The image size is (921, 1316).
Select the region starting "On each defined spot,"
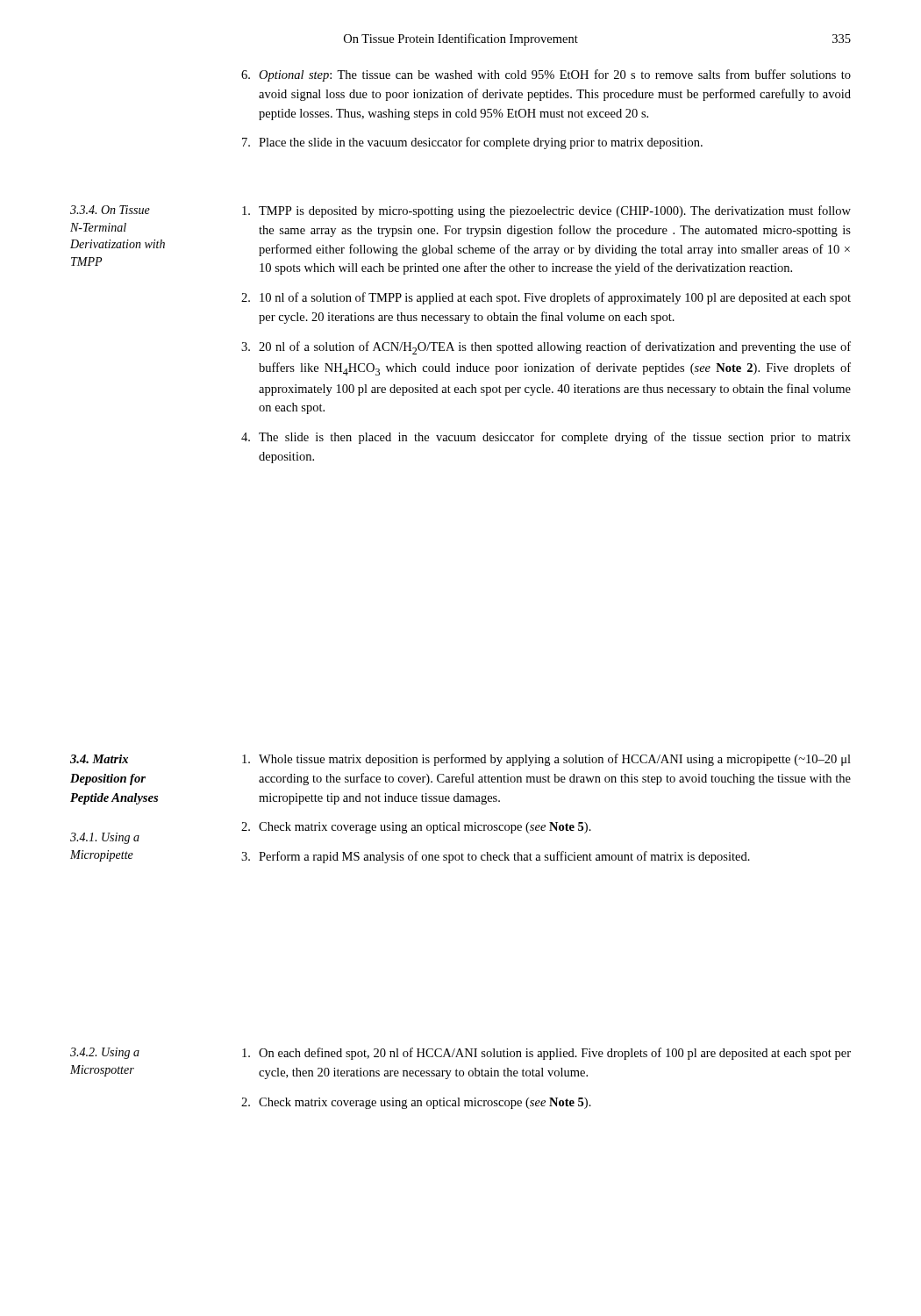click(546, 1063)
